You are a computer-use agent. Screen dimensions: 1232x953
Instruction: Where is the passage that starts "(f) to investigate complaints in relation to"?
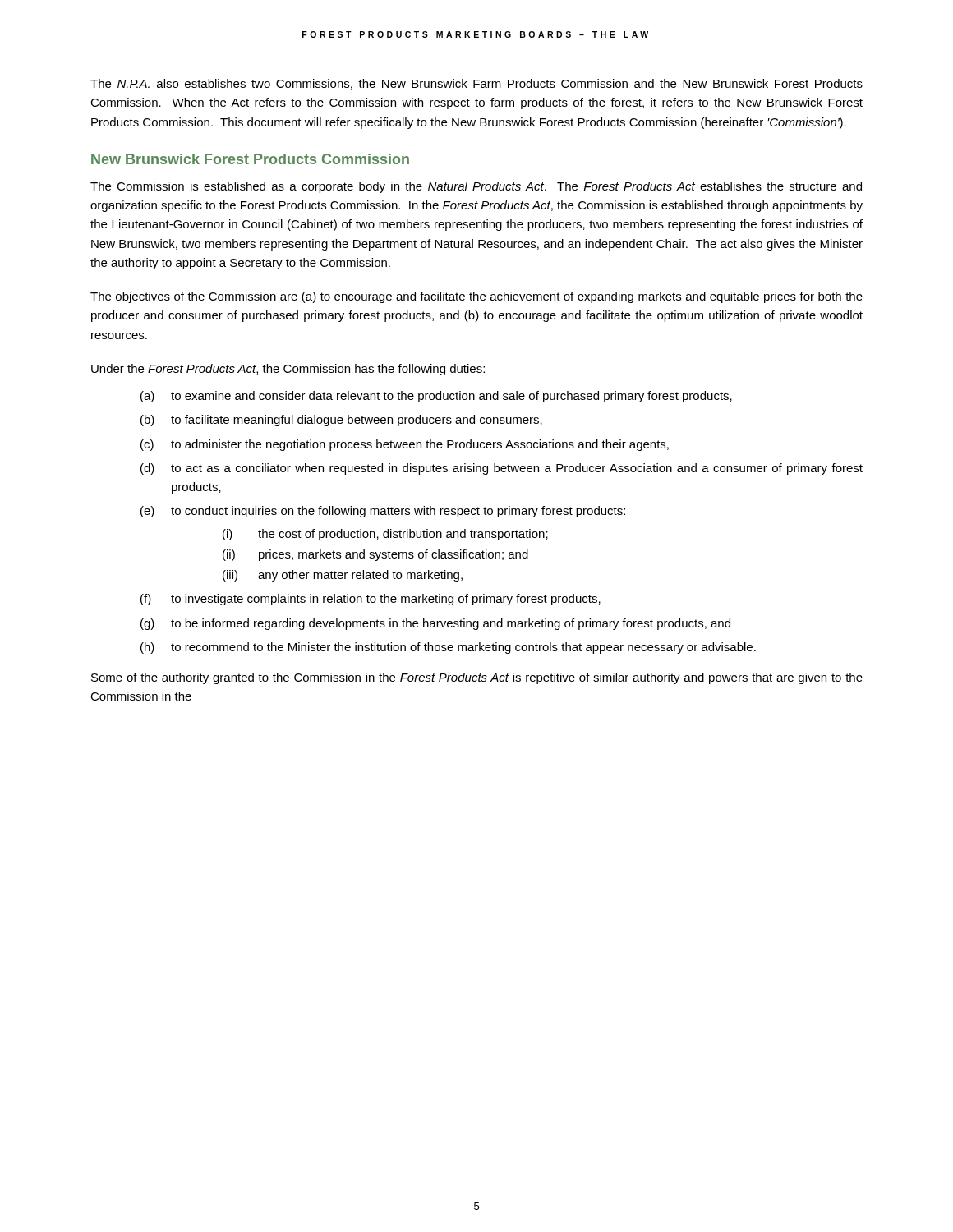370,599
